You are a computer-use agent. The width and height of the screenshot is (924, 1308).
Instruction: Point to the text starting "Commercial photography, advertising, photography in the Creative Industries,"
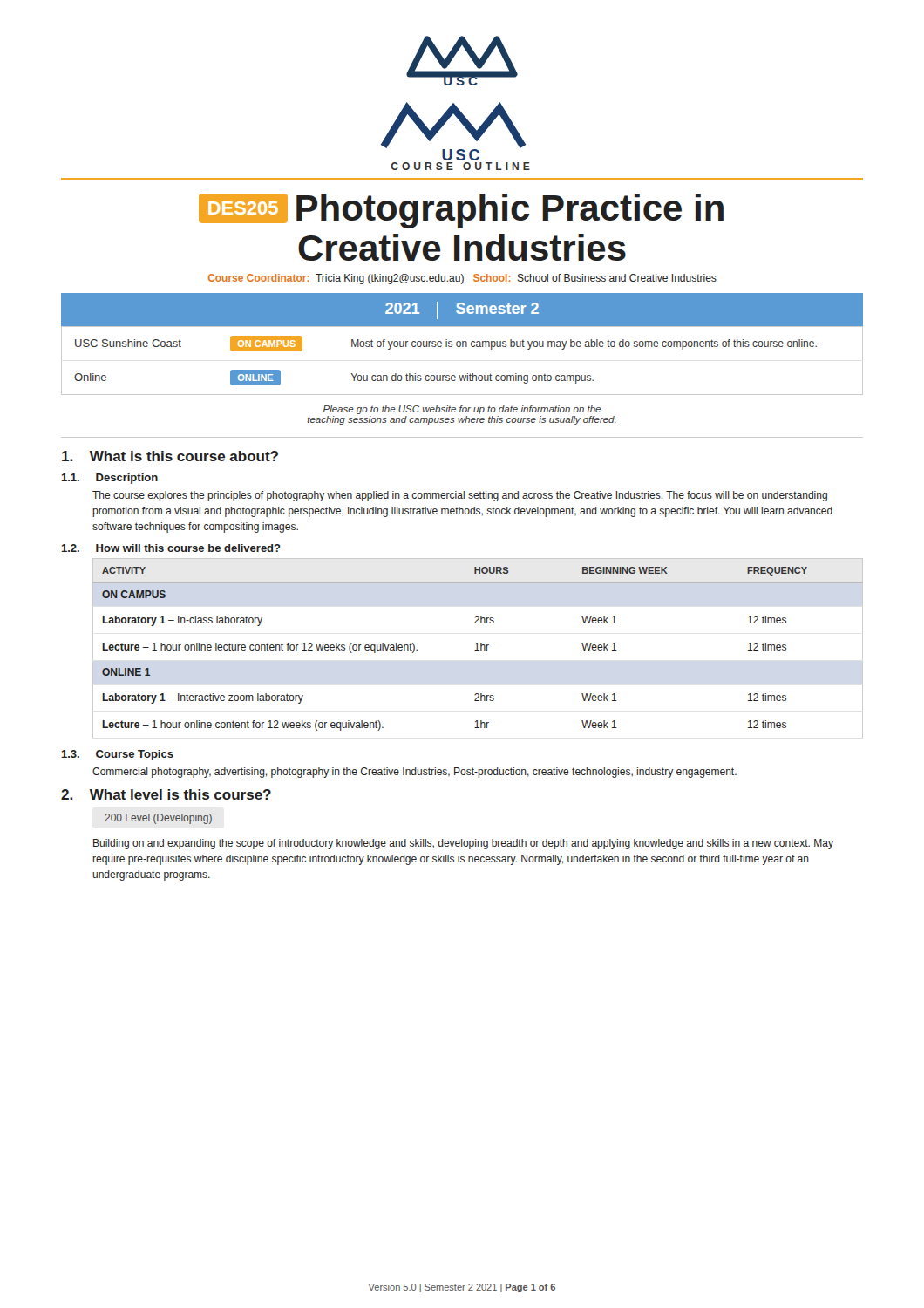coord(415,771)
